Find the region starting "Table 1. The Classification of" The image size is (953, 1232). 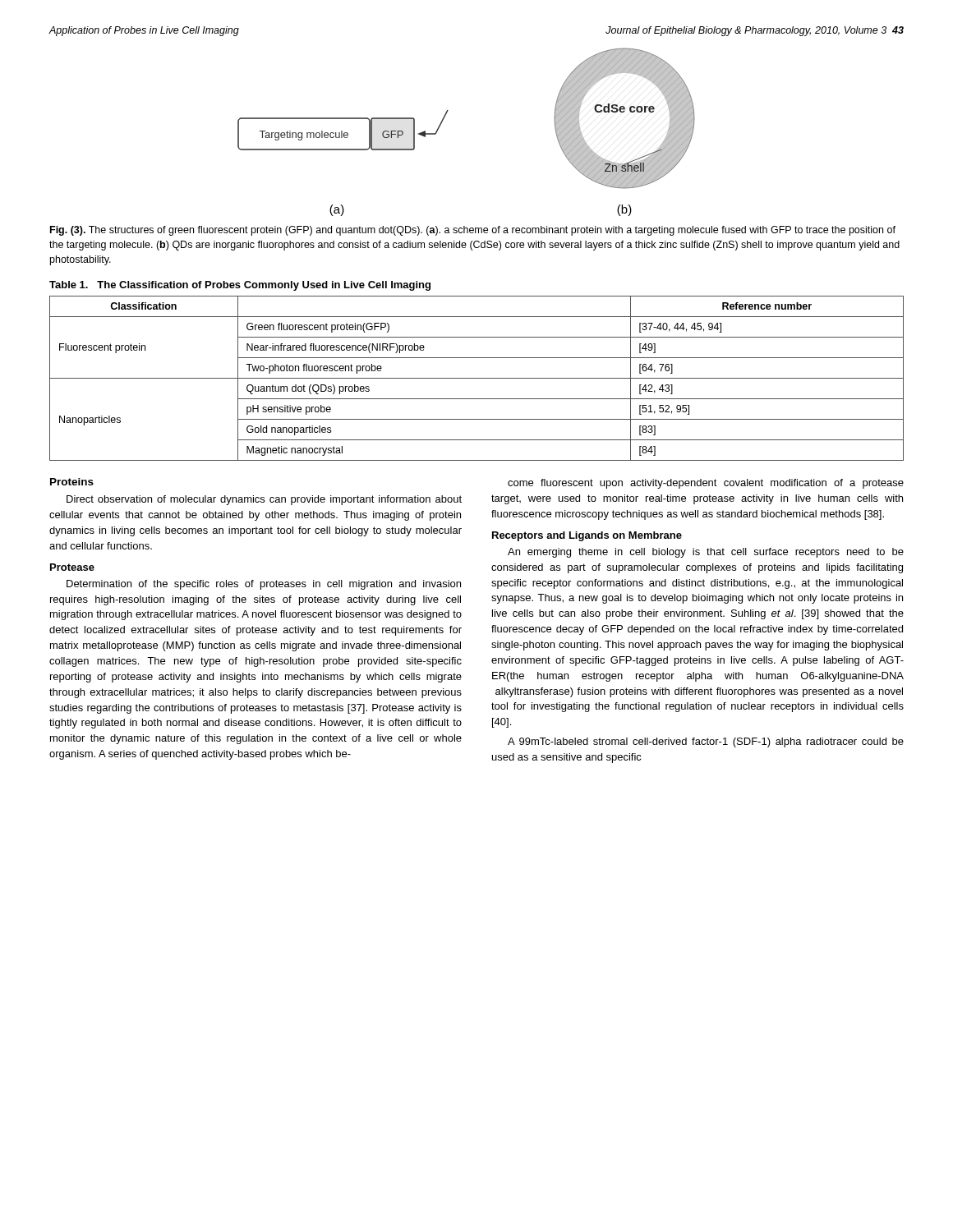(240, 285)
